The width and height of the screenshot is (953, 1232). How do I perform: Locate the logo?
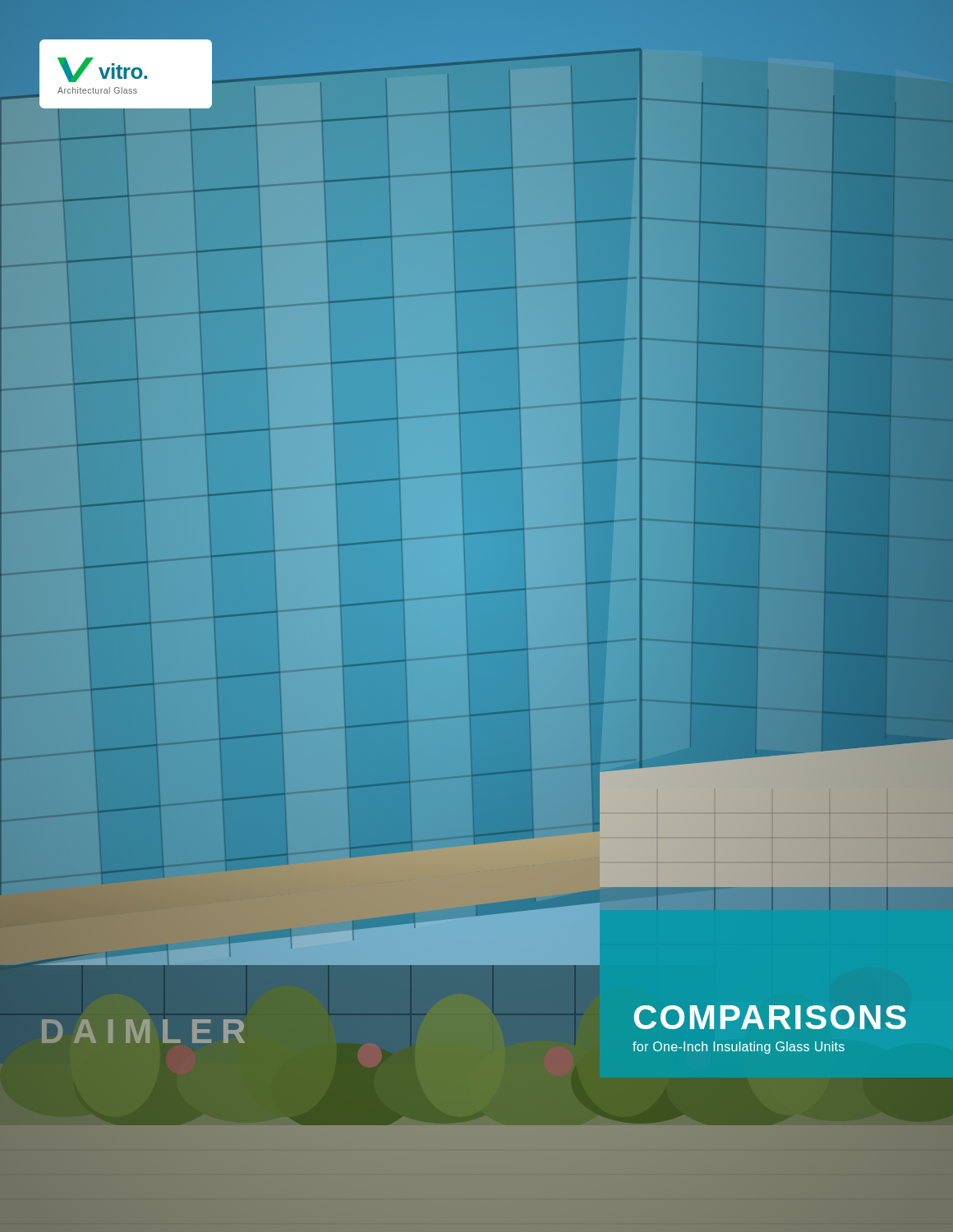tap(126, 74)
